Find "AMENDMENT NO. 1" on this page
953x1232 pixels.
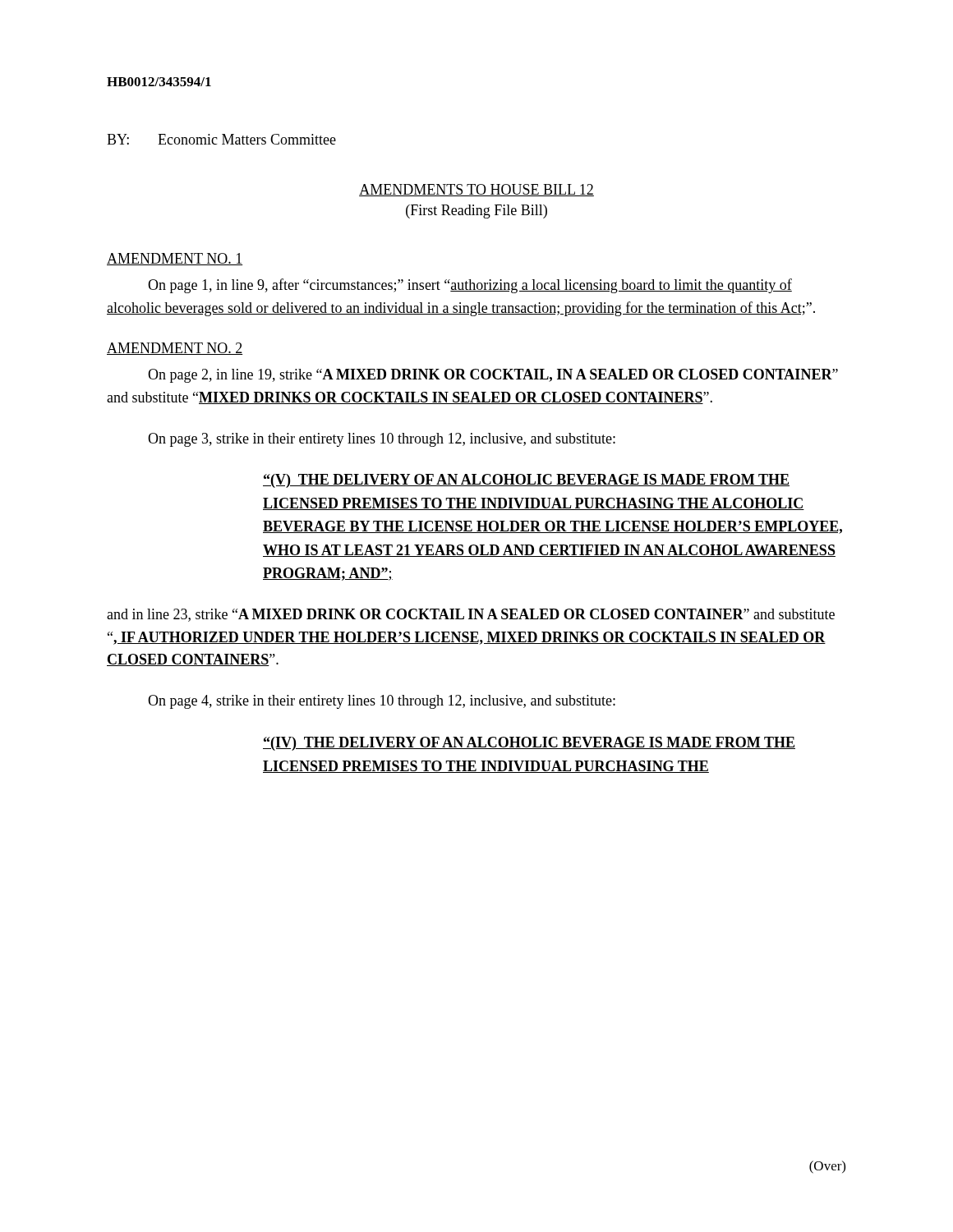(x=175, y=259)
